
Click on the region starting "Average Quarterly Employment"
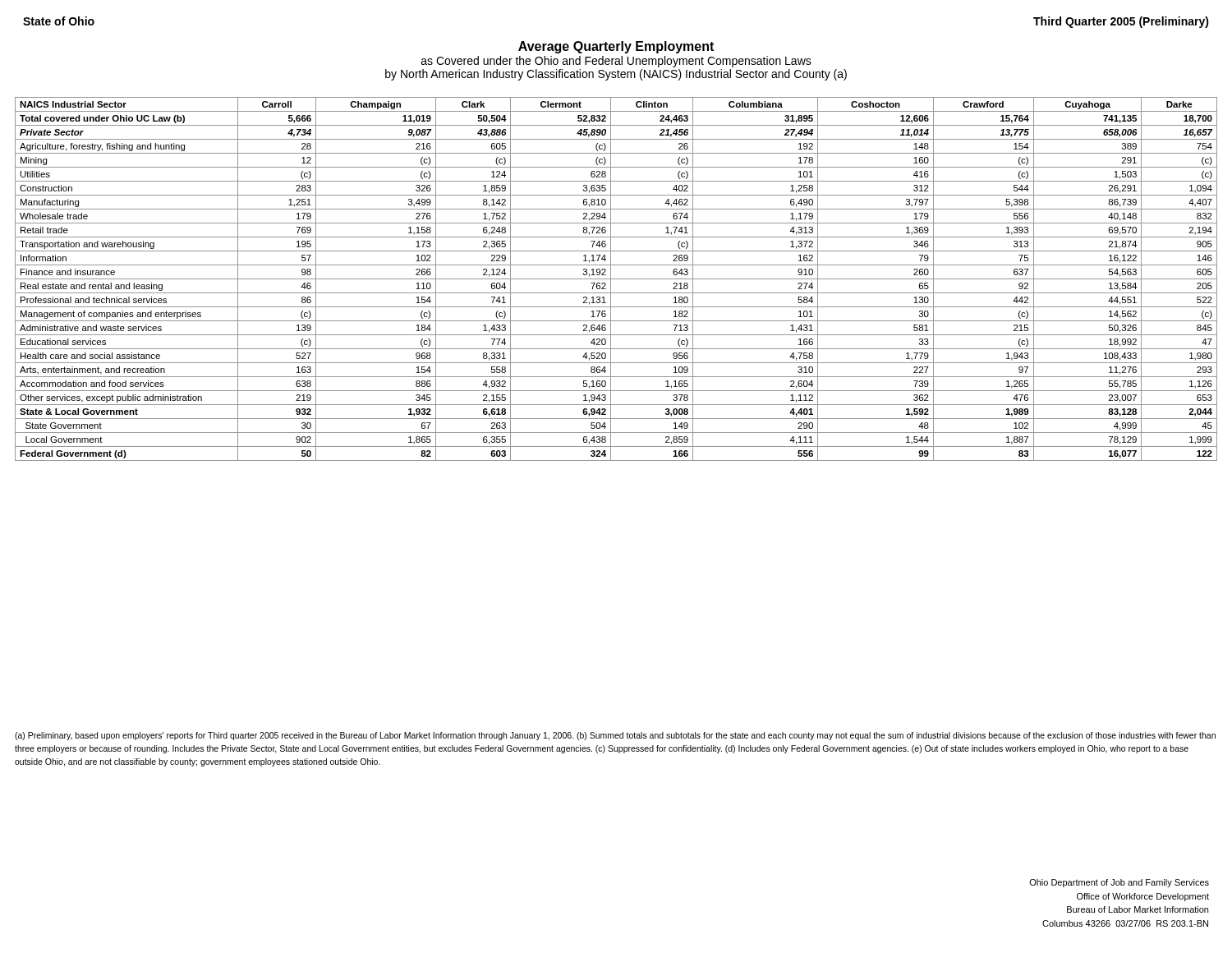click(x=616, y=60)
